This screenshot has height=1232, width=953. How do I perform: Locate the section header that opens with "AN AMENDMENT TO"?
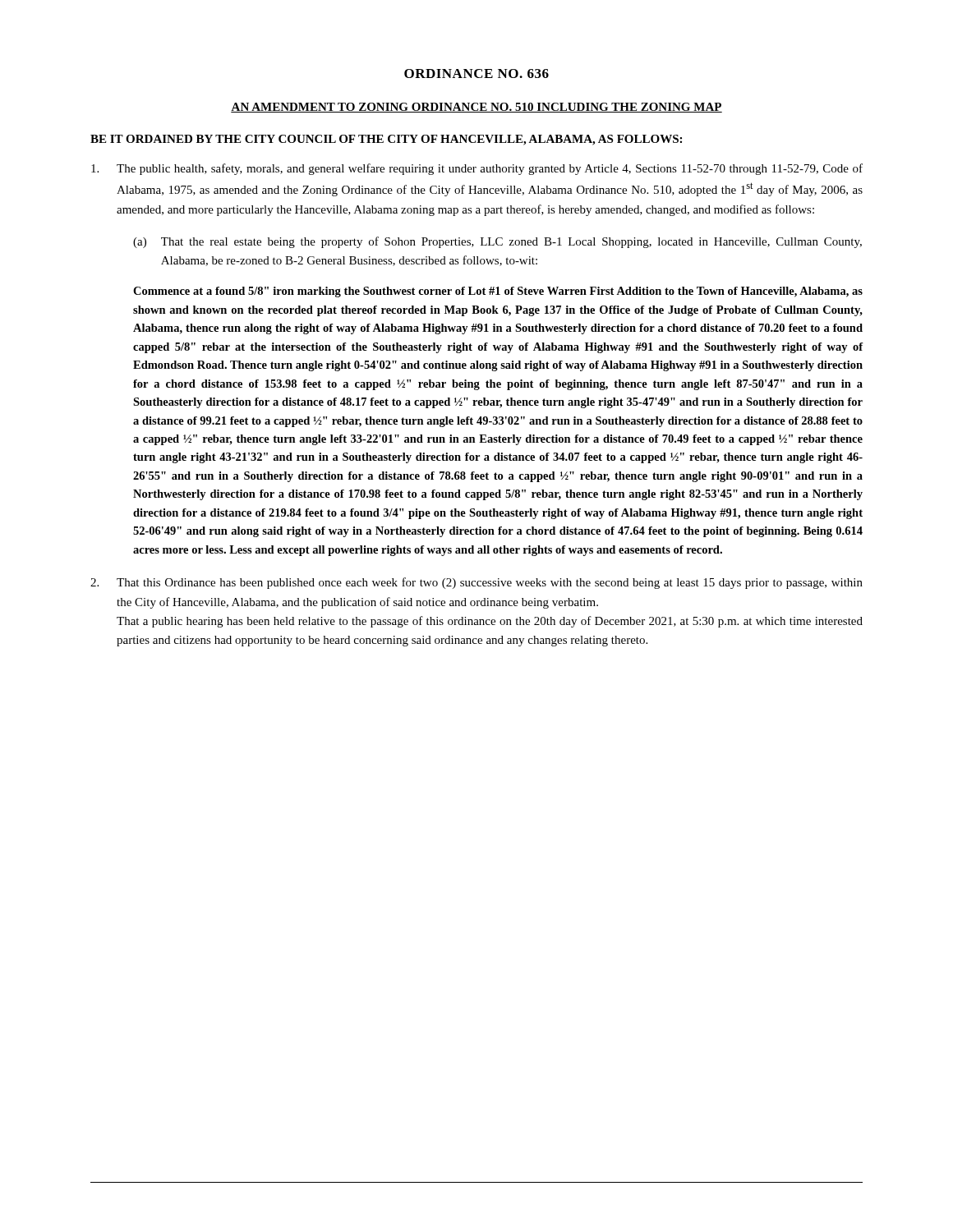476,107
